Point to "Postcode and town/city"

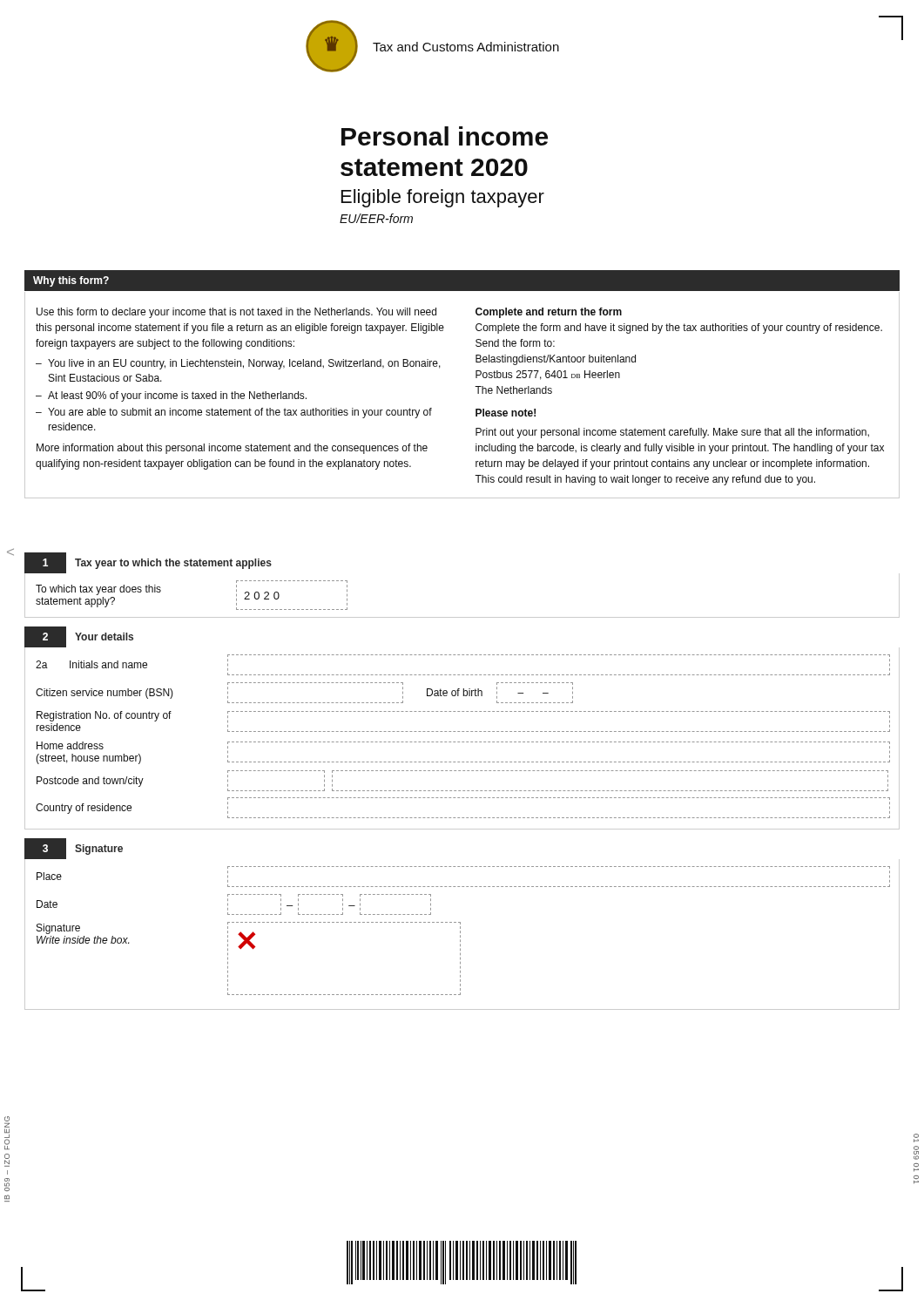89,781
